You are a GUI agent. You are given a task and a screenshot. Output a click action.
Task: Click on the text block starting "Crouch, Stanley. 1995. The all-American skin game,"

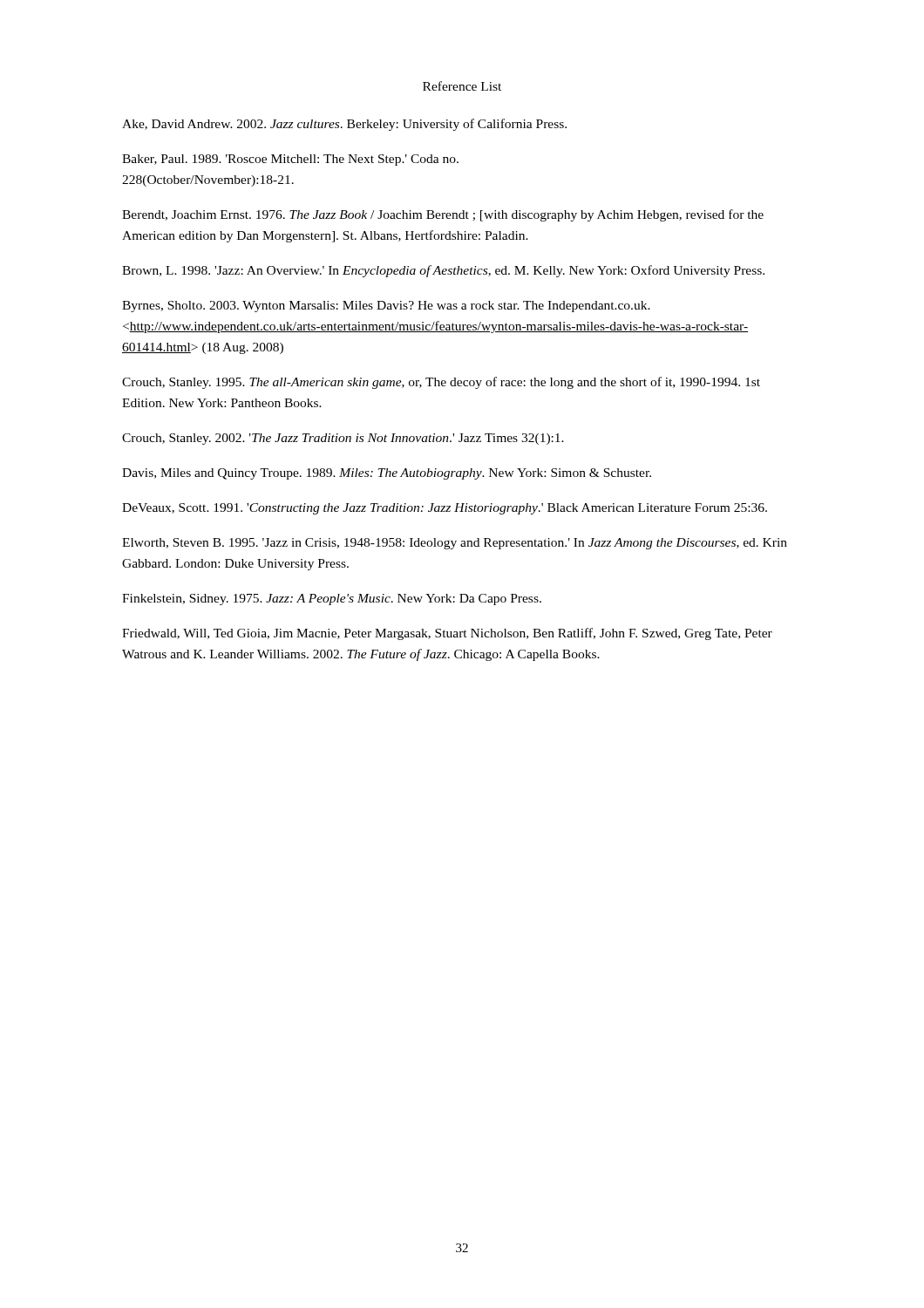[x=441, y=392]
